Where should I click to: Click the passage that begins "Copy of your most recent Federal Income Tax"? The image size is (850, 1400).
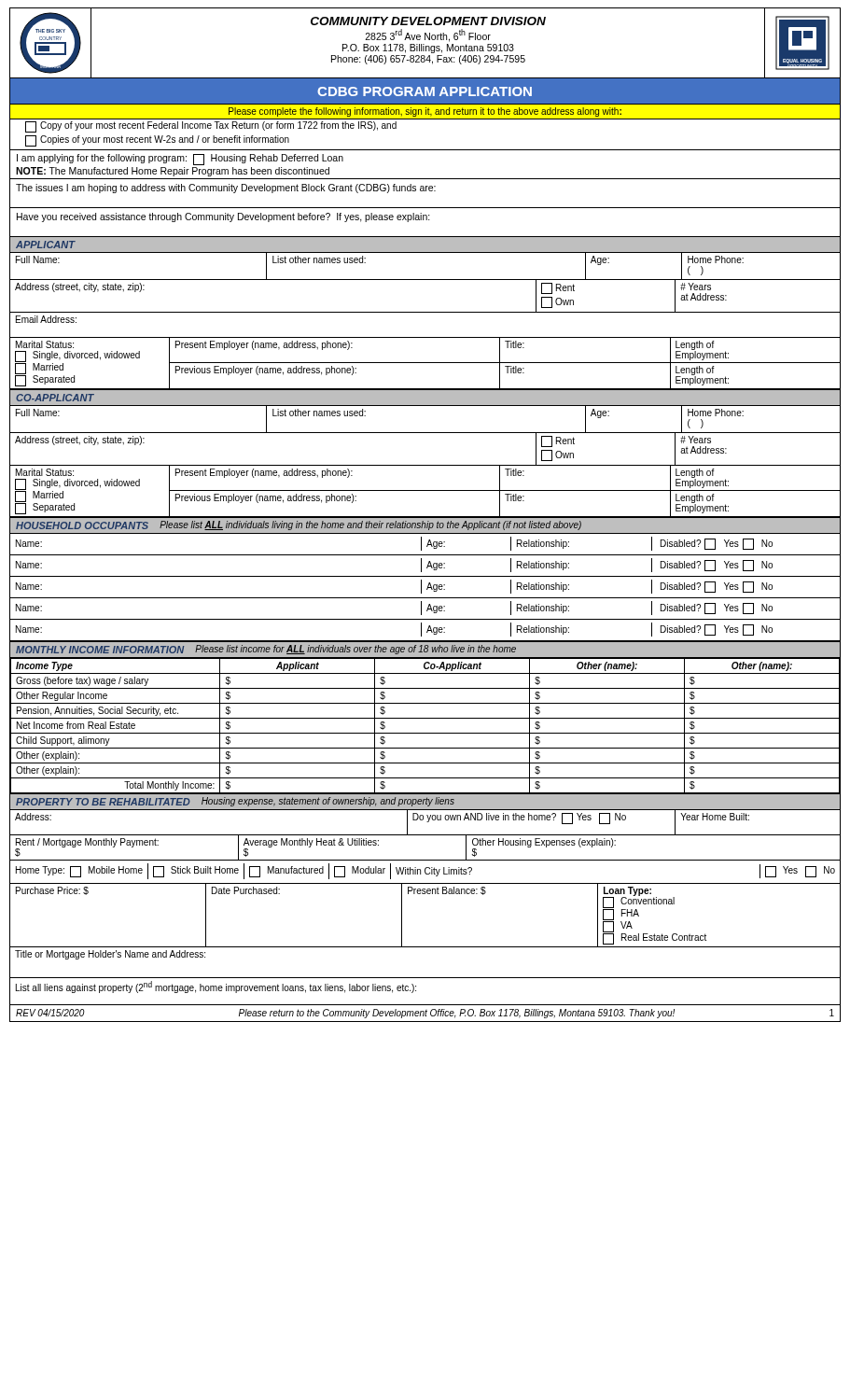211,126
